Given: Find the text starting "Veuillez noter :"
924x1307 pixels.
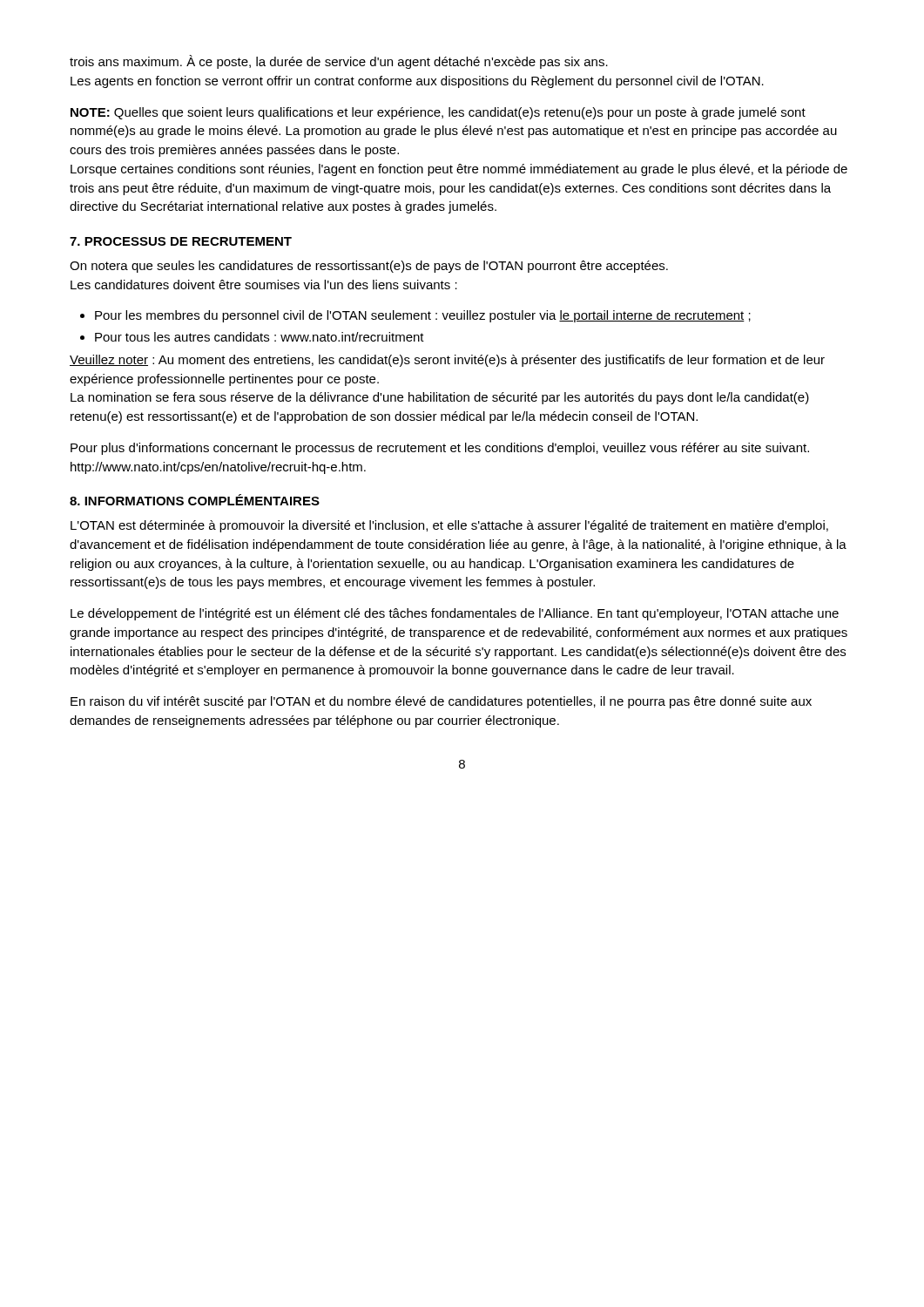Looking at the screenshot, I should [x=447, y=388].
